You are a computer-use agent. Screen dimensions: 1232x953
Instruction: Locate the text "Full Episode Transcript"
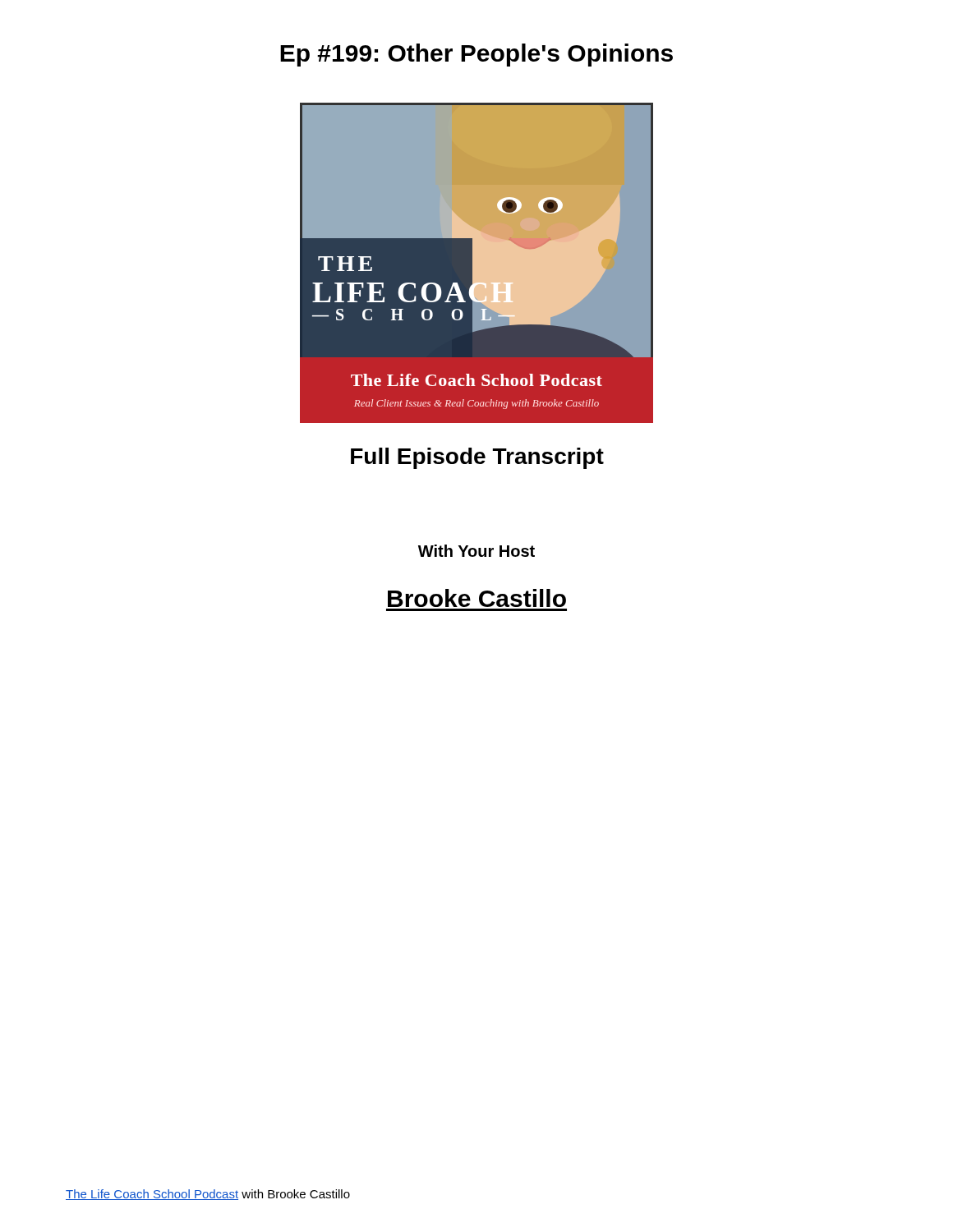pyautogui.click(x=476, y=457)
